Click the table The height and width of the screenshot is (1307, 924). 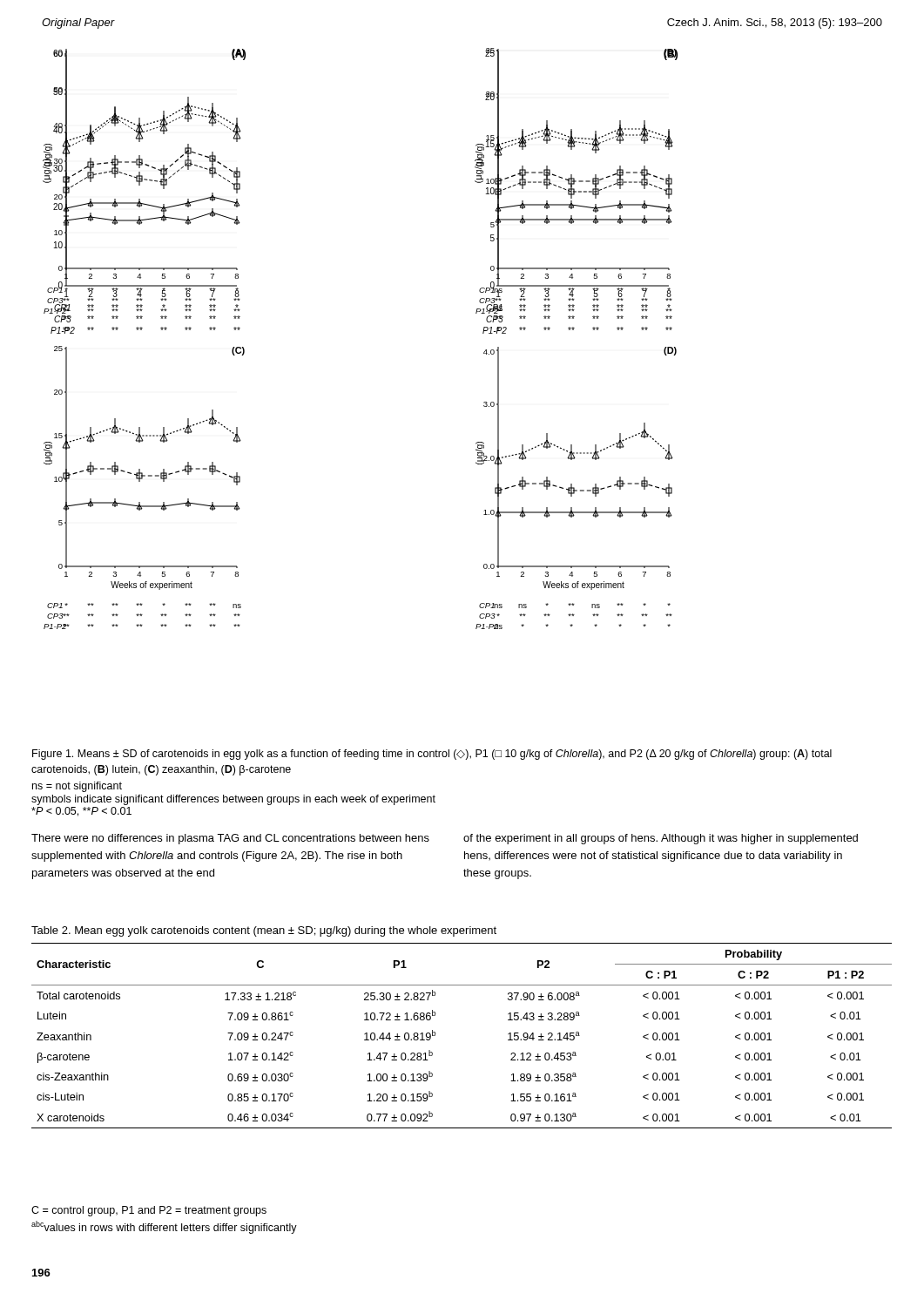click(462, 1035)
